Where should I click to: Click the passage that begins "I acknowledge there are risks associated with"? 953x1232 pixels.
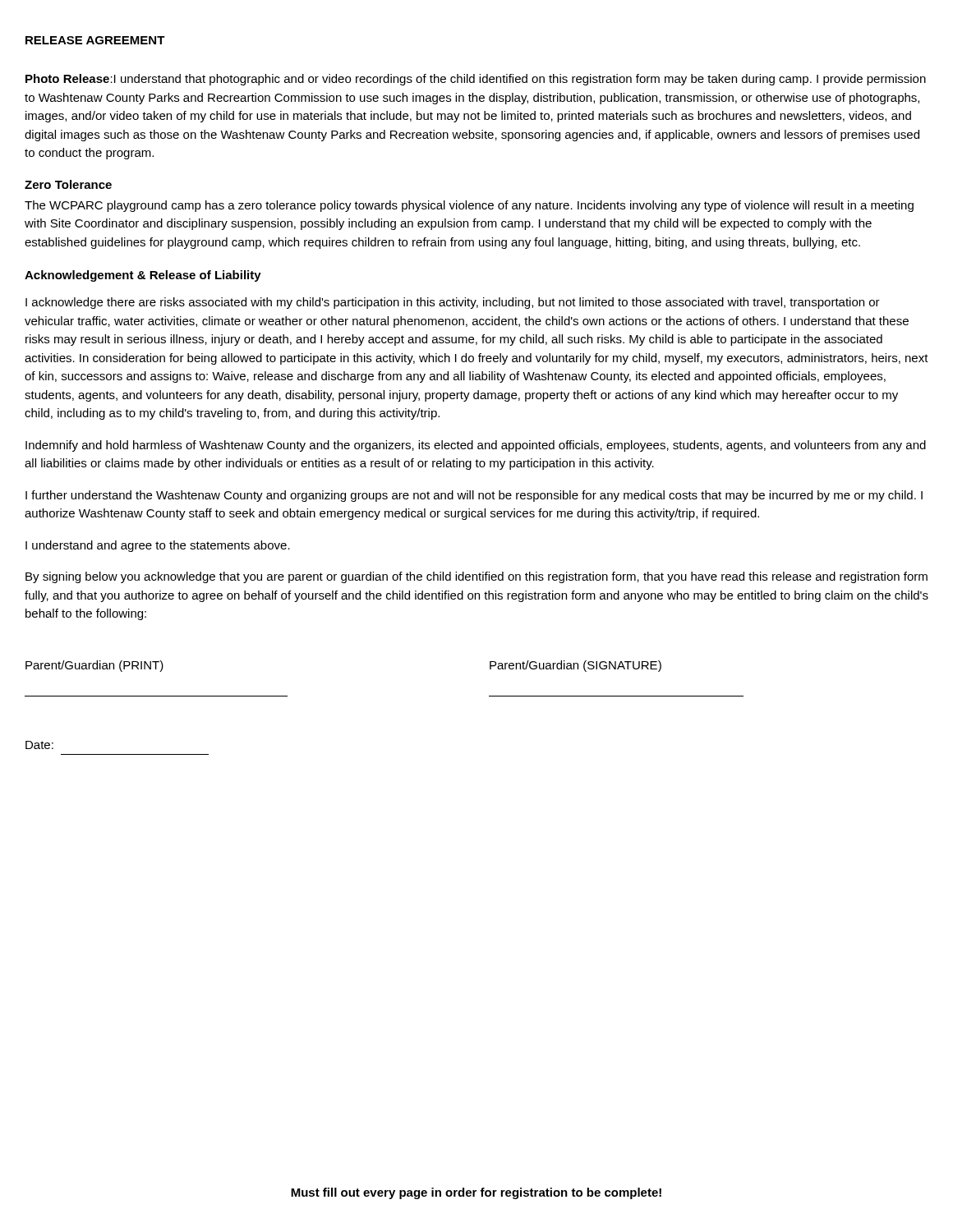pos(476,357)
